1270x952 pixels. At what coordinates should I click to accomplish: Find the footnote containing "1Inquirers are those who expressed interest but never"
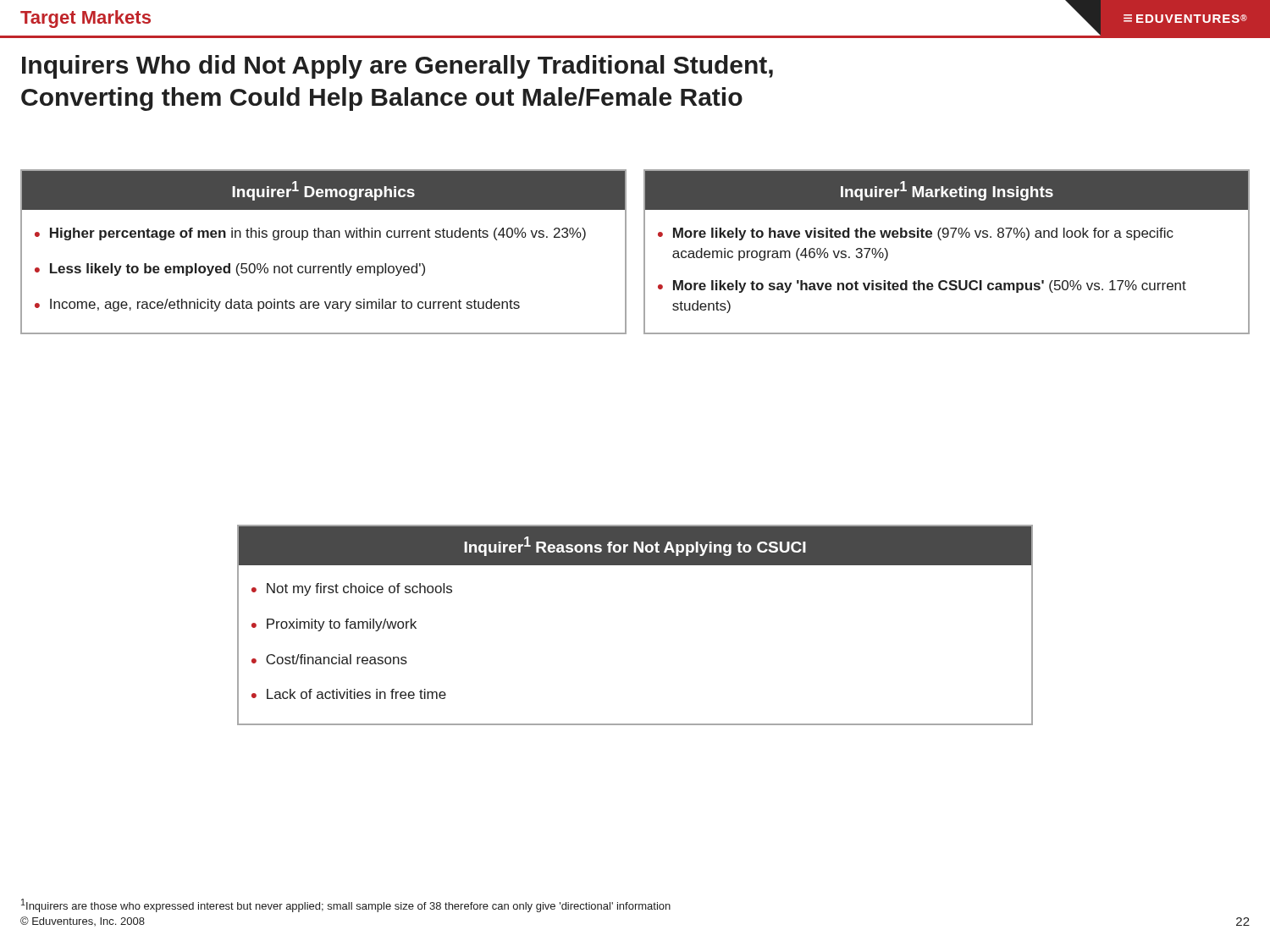click(346, 912)
